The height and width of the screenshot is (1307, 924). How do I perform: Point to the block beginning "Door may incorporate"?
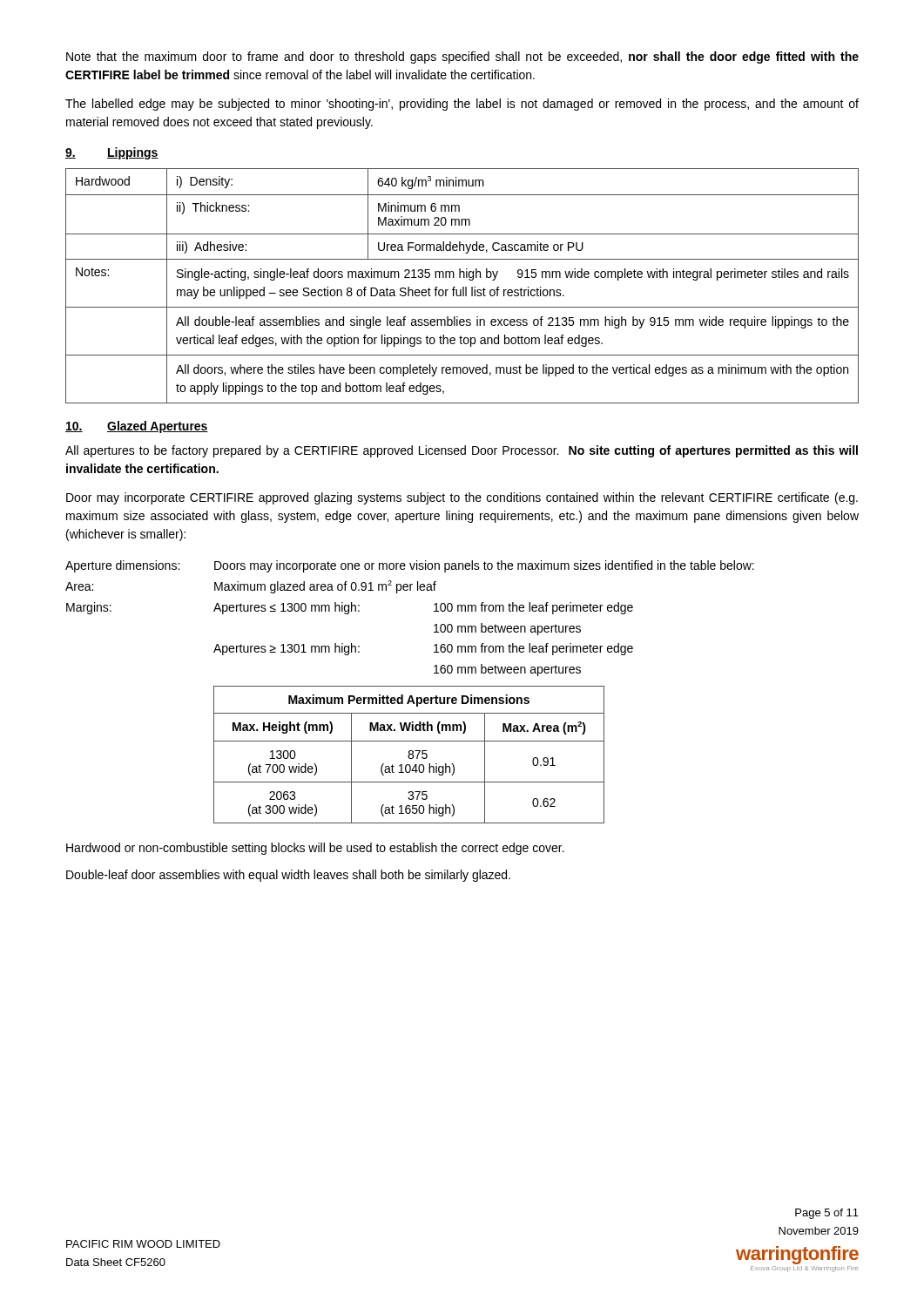coord(462,516)
